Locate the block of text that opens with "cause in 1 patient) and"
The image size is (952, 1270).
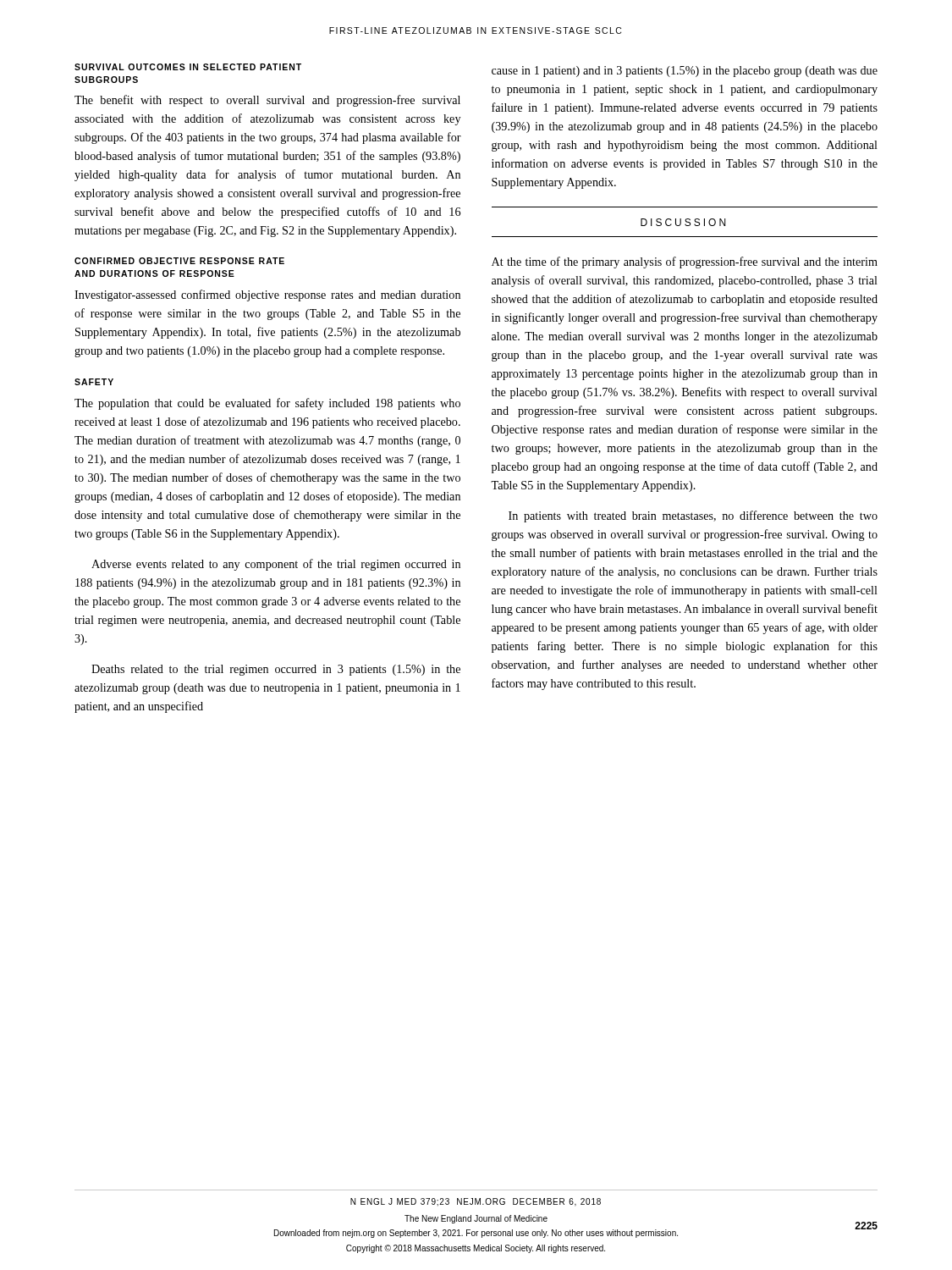coord(684,126)
